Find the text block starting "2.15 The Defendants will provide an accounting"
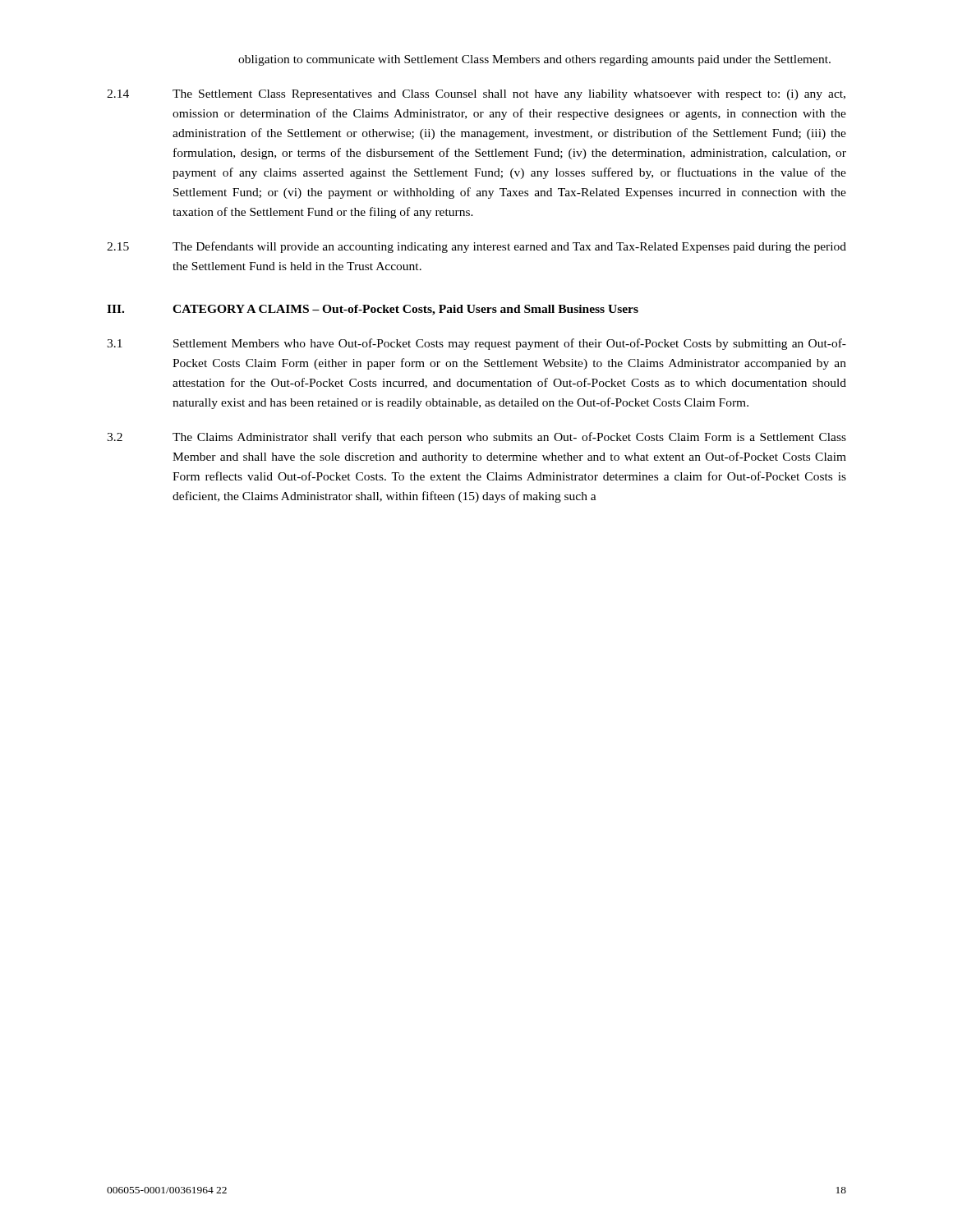Screen dimensions: 1232x953 [x=476, y=256]
